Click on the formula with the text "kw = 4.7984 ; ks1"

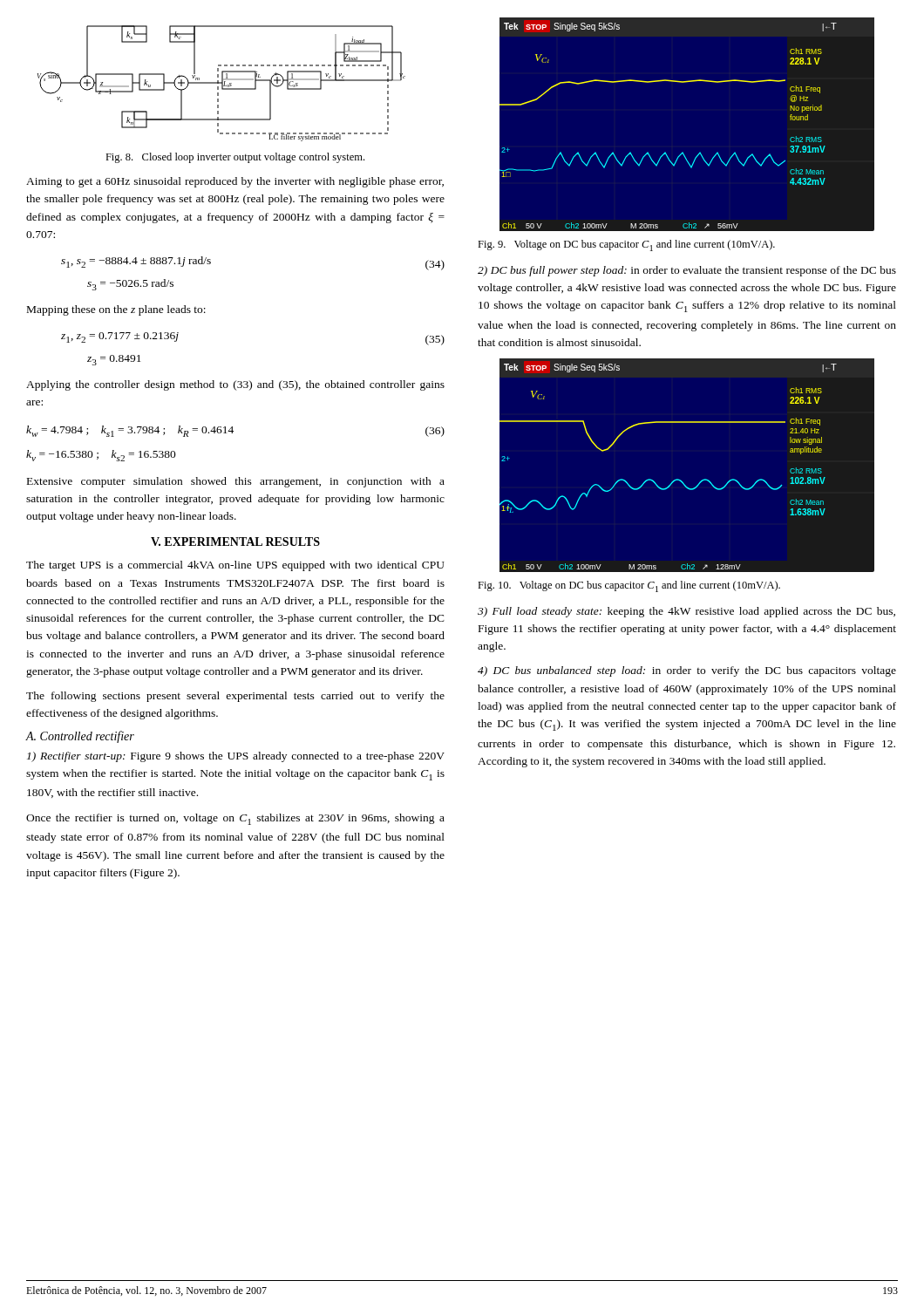[235, 443]
